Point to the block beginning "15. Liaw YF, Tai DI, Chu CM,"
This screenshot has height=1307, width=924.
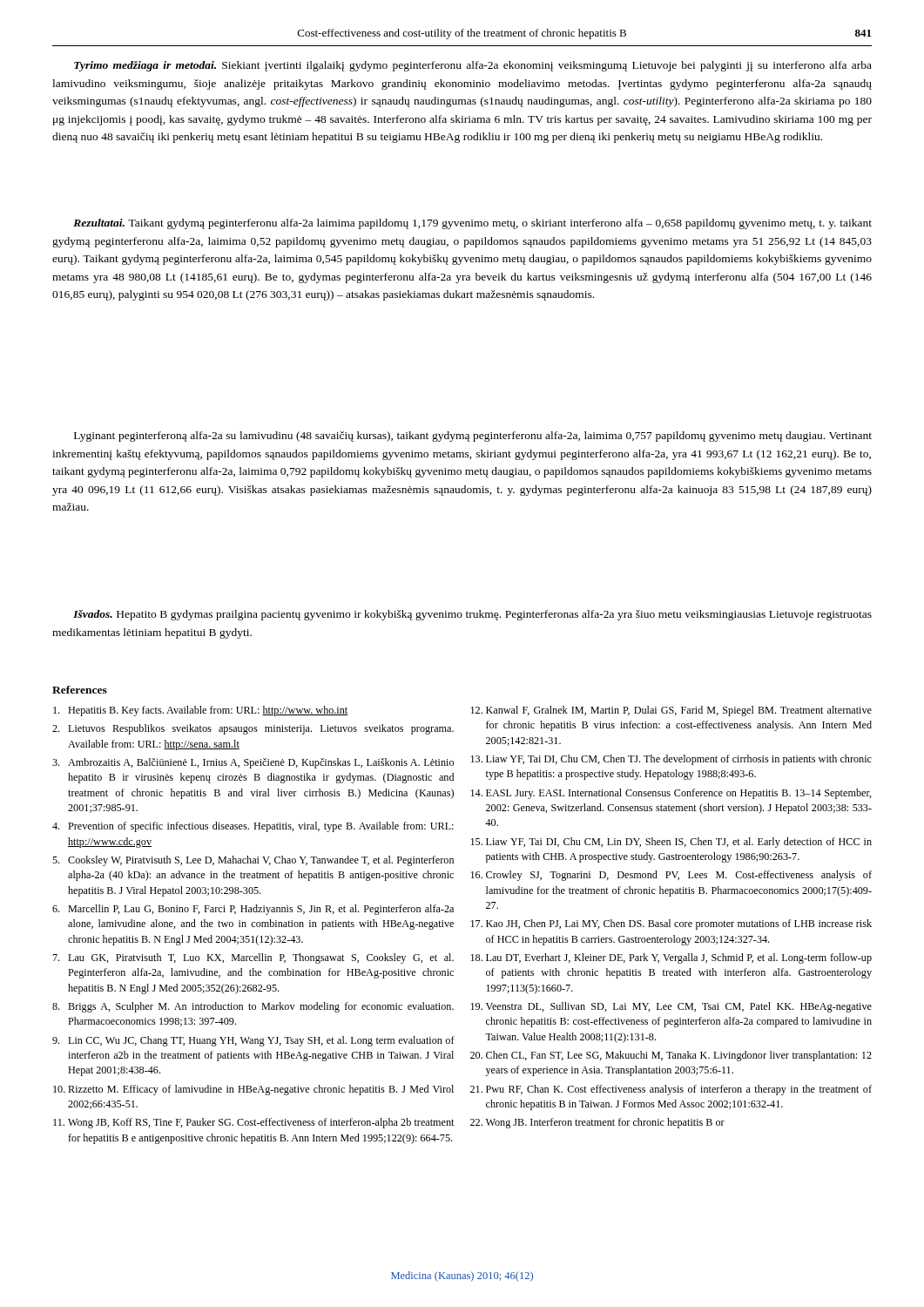pos(671,849)
